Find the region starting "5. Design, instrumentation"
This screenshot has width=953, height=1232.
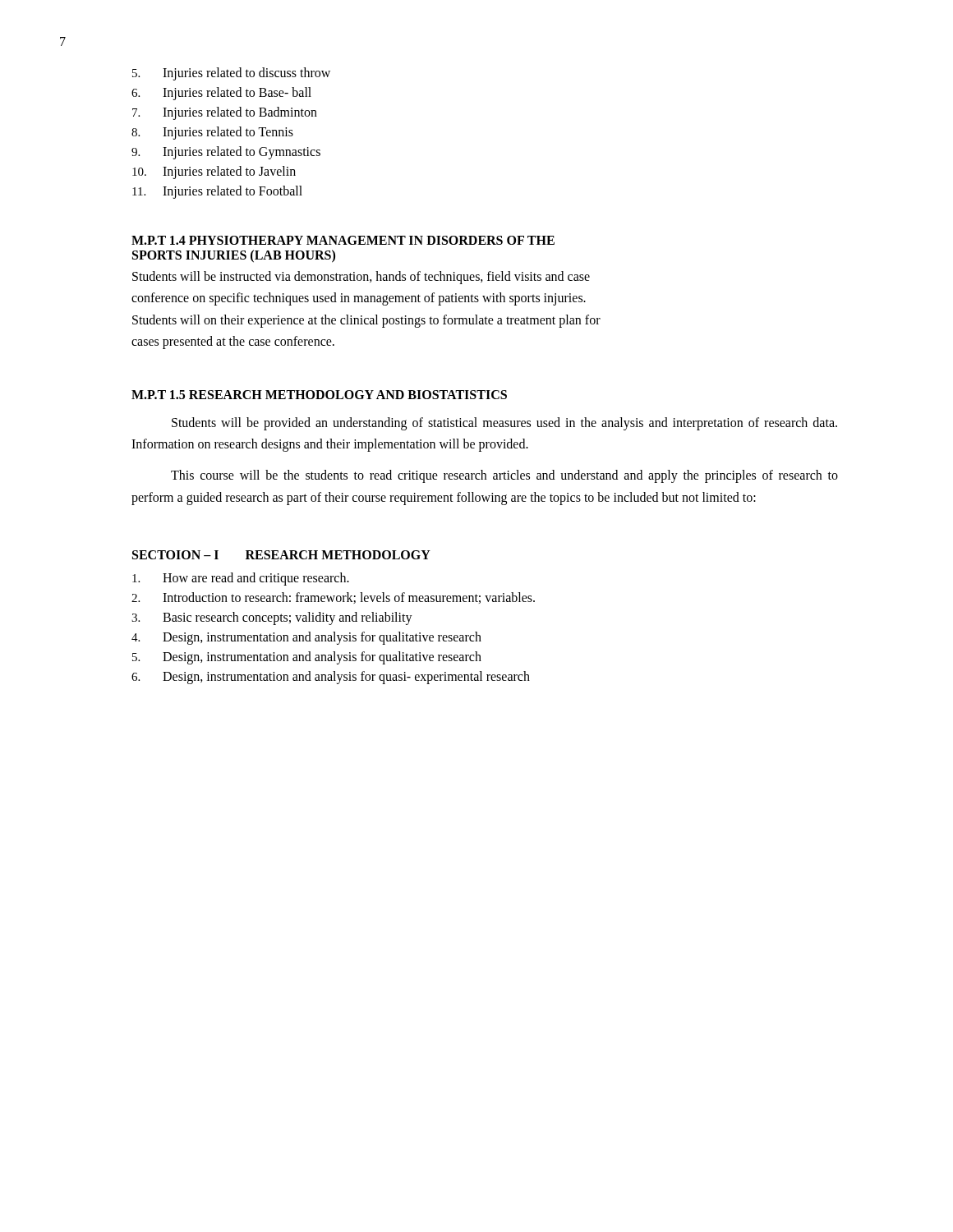(306, 657)
